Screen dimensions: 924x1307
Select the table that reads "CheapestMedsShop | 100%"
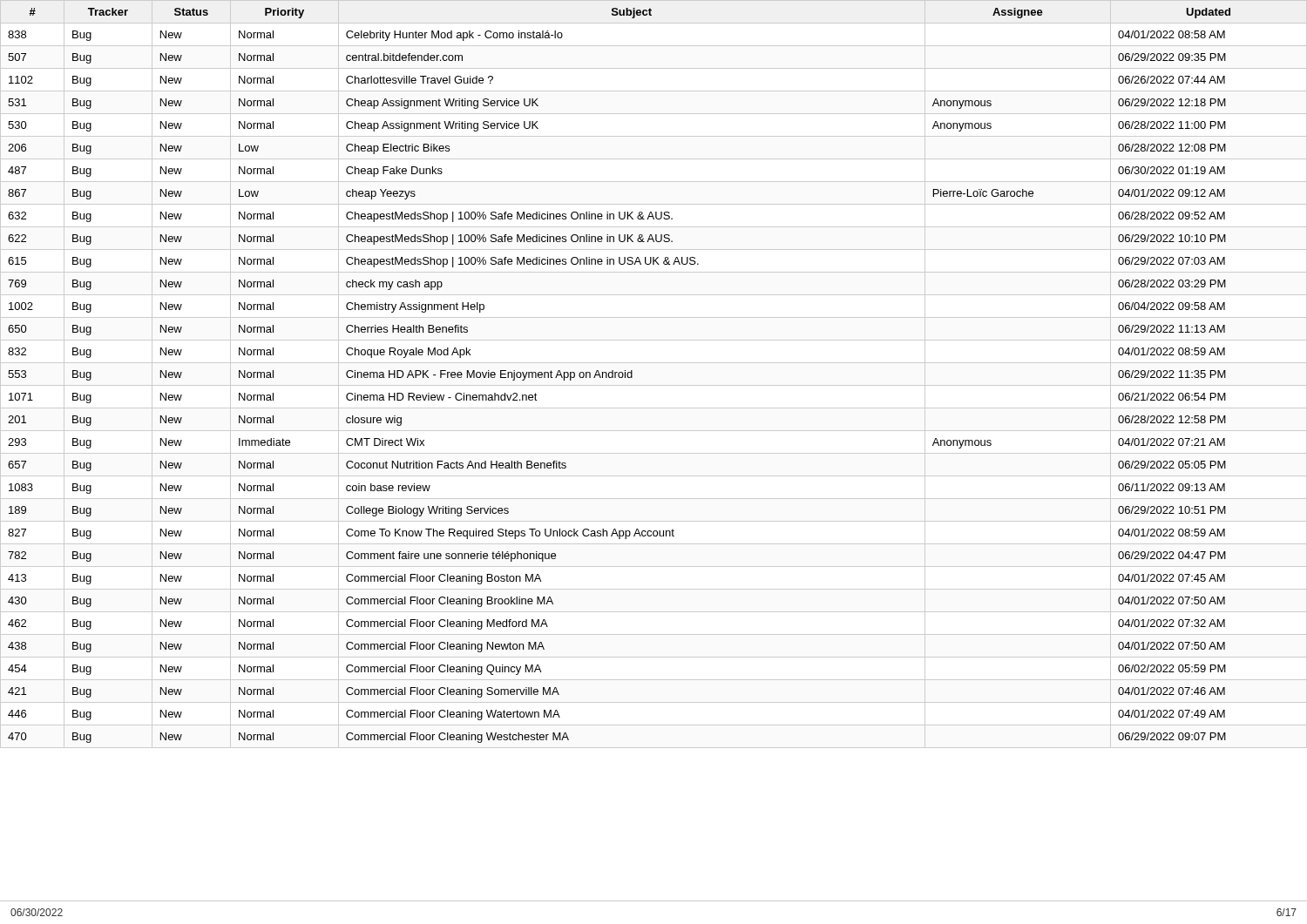coord(654,374)
